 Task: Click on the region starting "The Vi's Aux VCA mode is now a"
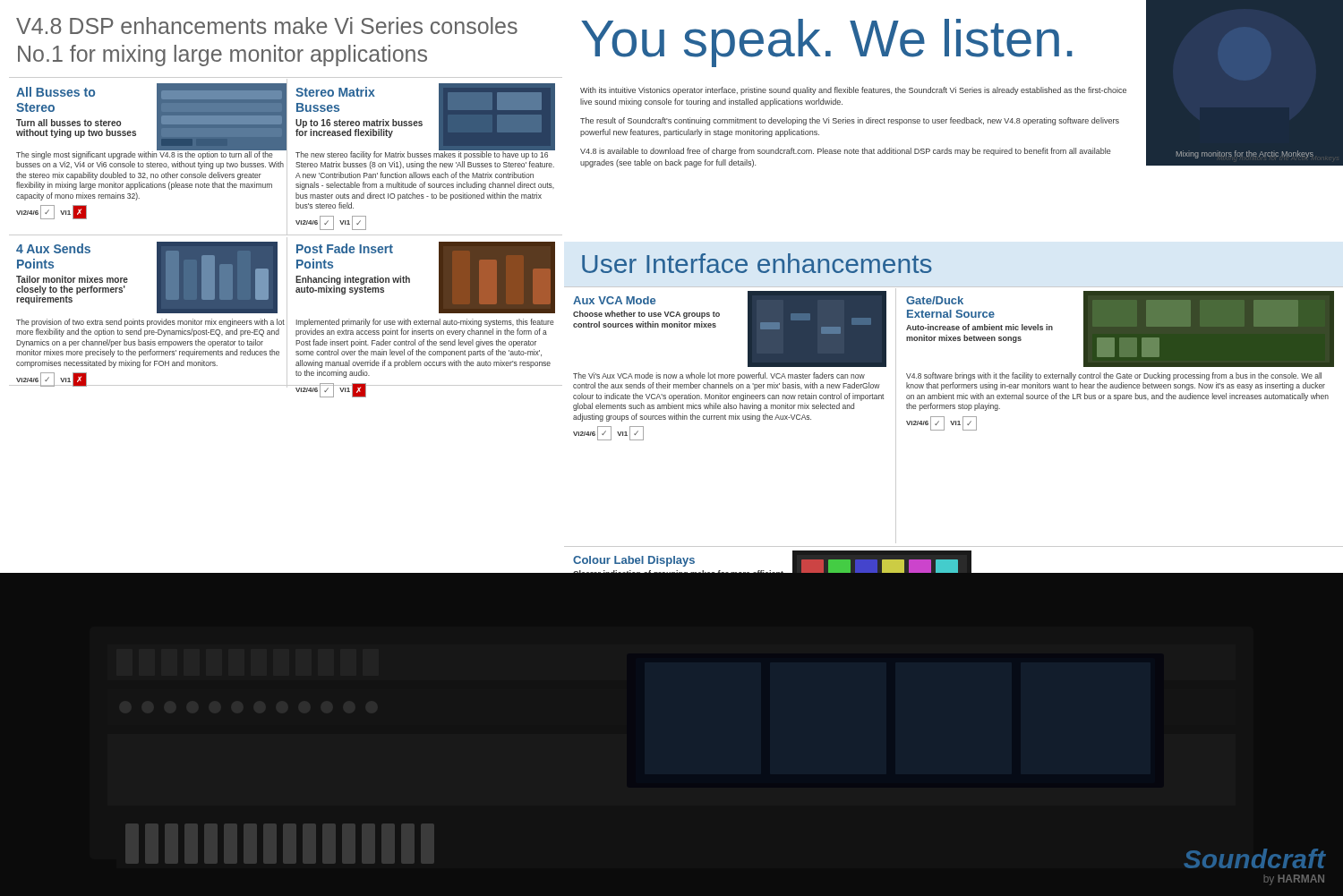click(730, 406)
